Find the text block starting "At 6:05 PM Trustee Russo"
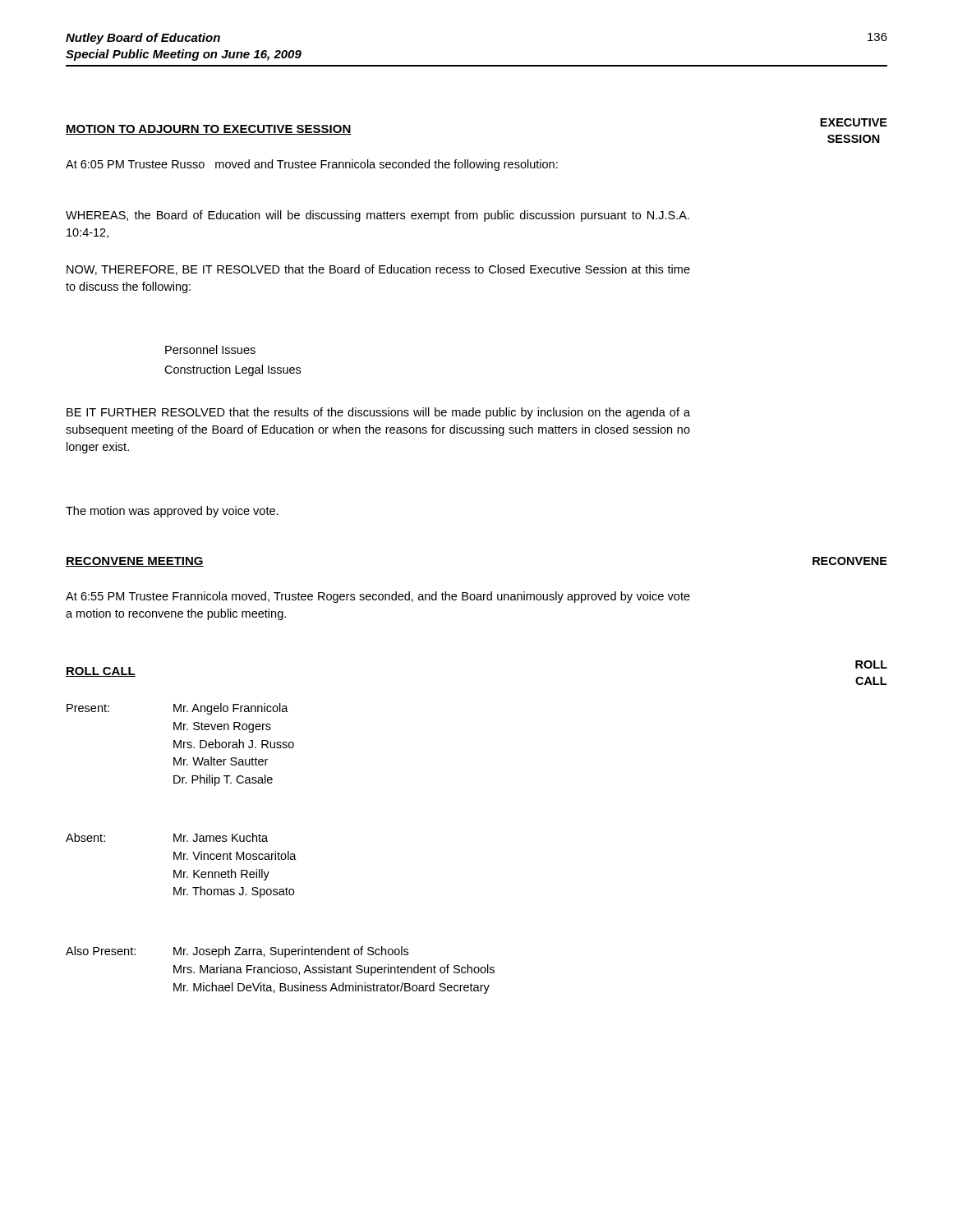Screen dimensions: 1232x953 (312, 164)
